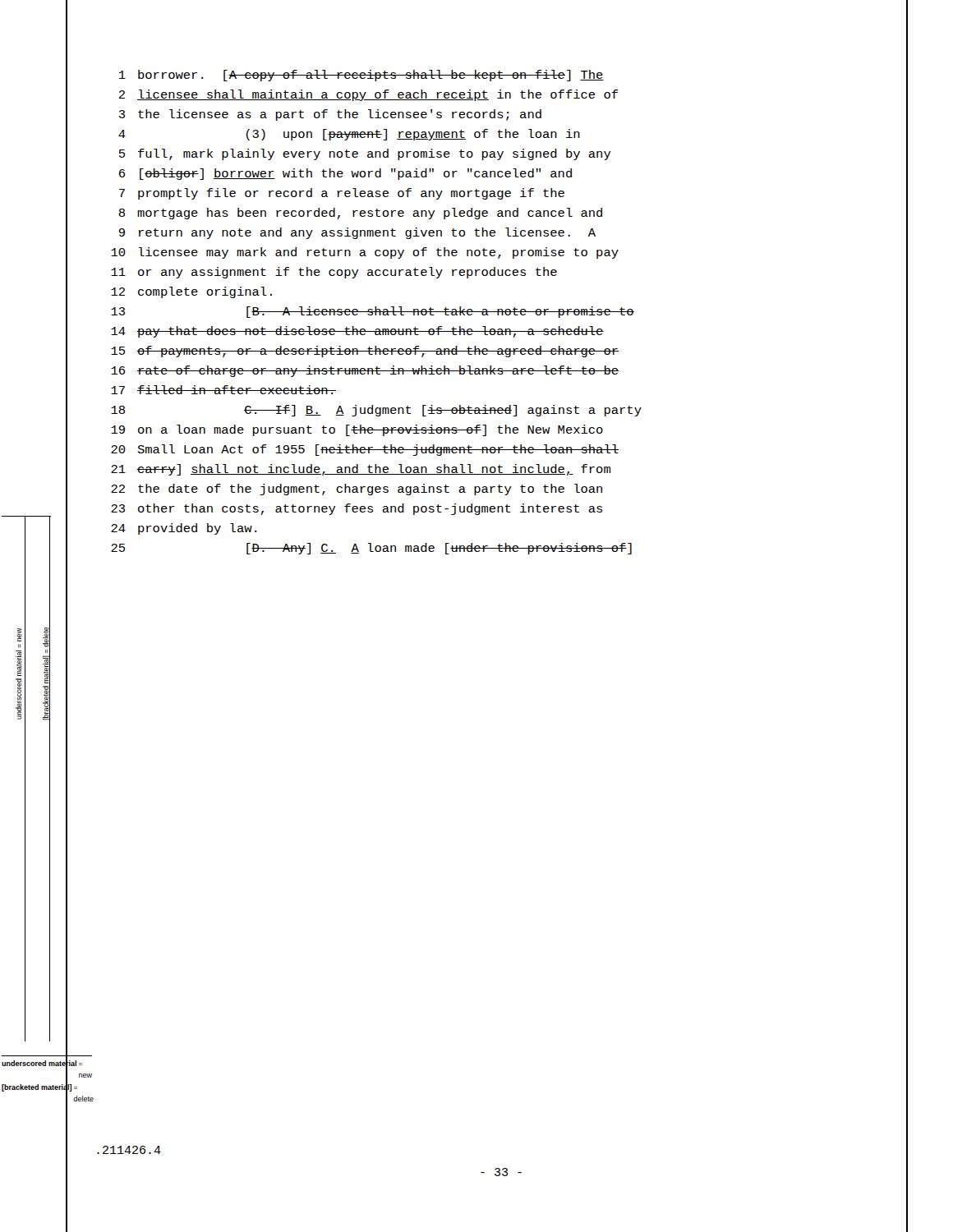Where is the passage that starts "8 mortgage has been recorded, restore any pledge"?
The width and height of the screenshot is (953, 1232).
click(x=501, y=214)
